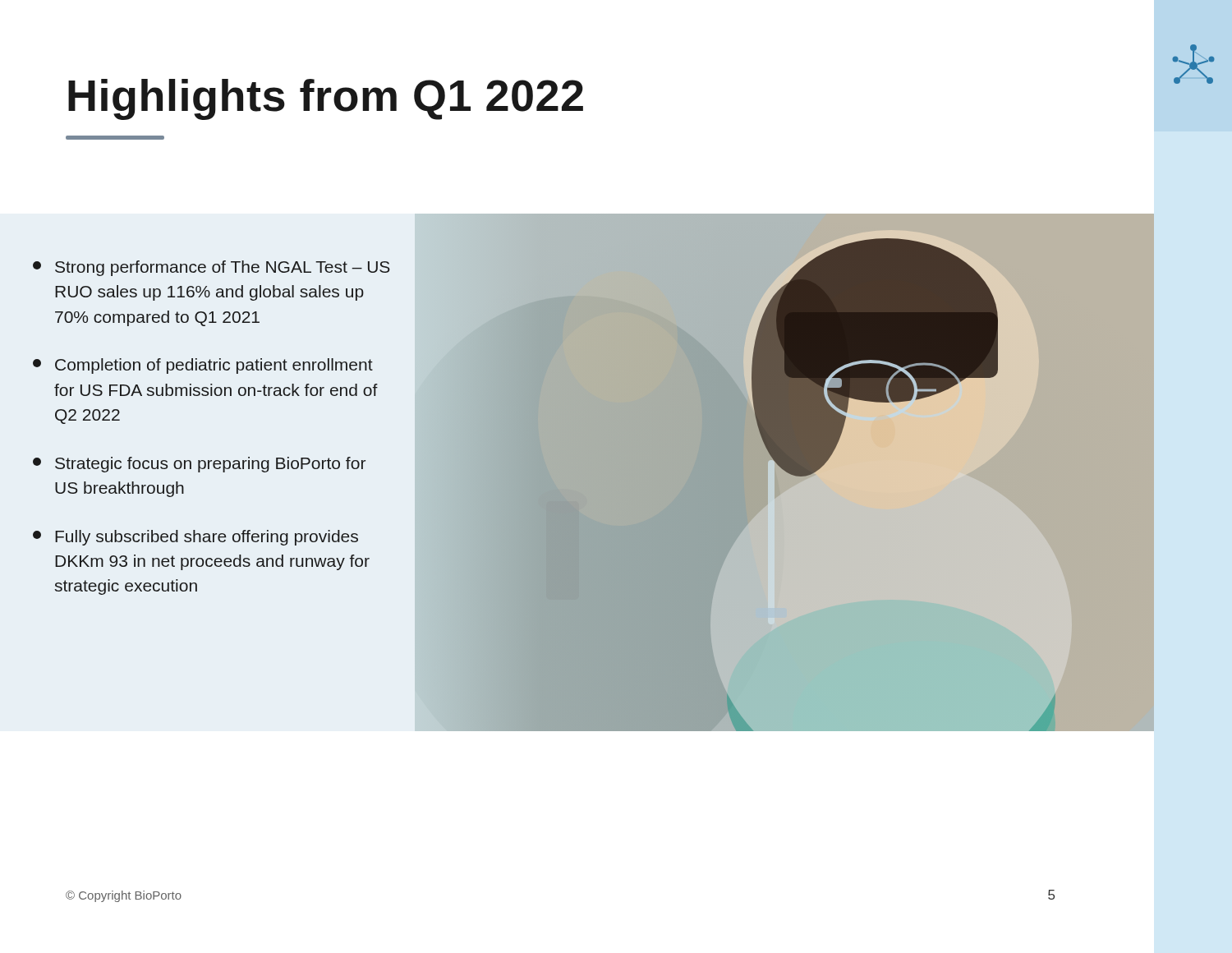Click on the block starting "Strategic focus on preparing BioPorto for"

point(214,476)
